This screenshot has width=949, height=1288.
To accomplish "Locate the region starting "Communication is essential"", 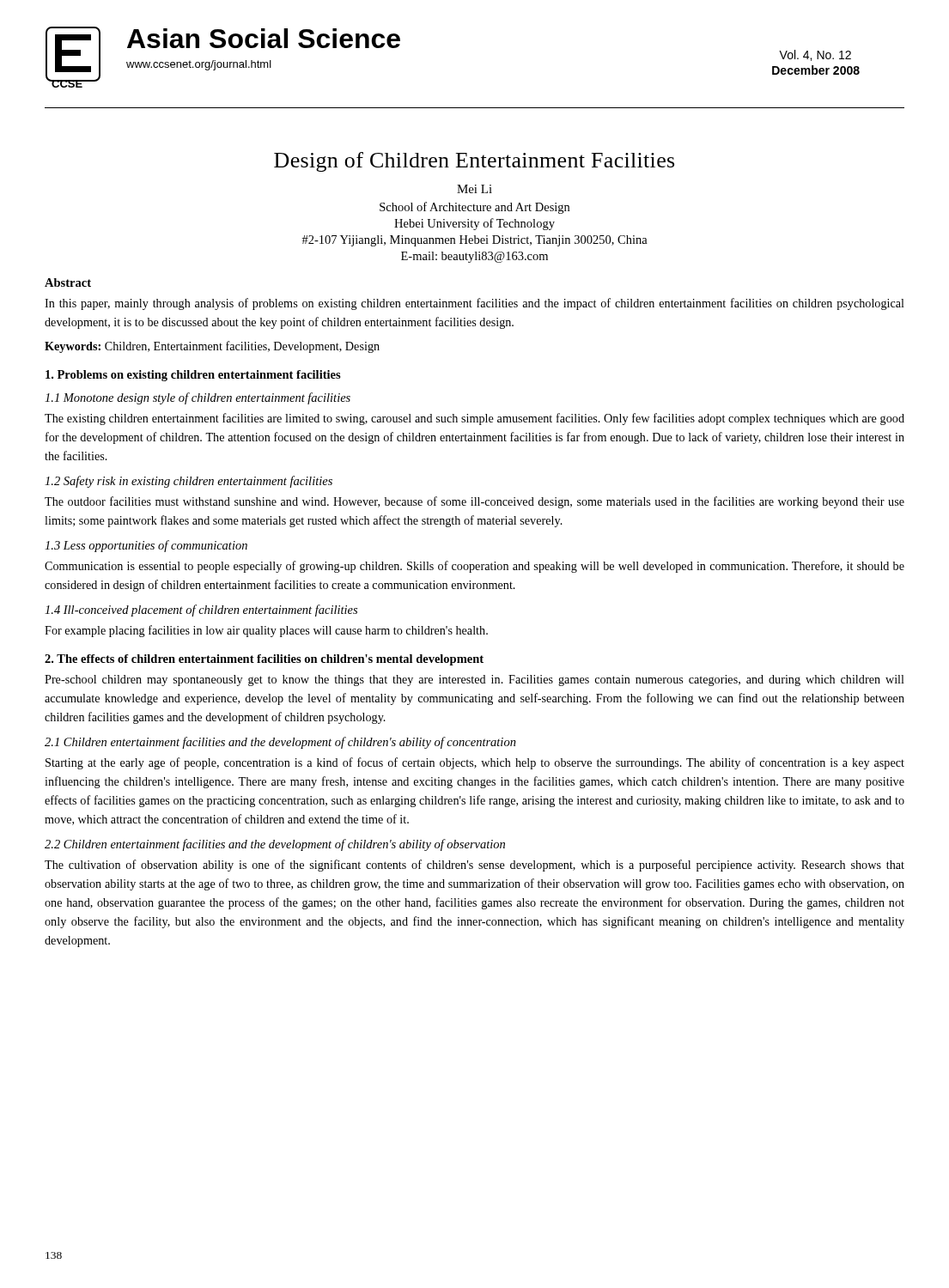I will pos(474,575).
